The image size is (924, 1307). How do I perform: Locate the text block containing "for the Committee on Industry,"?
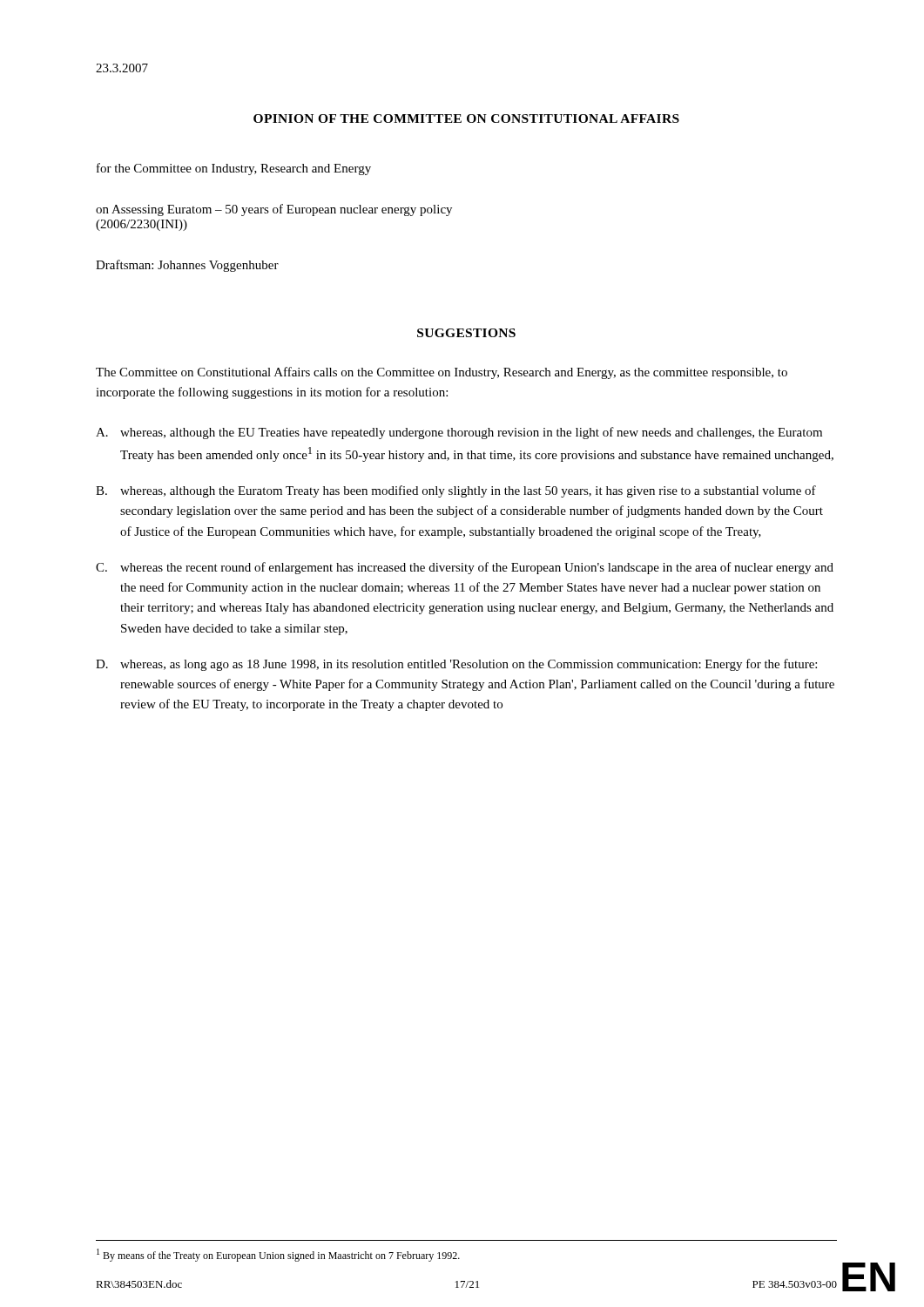click(x=233, y=168)
